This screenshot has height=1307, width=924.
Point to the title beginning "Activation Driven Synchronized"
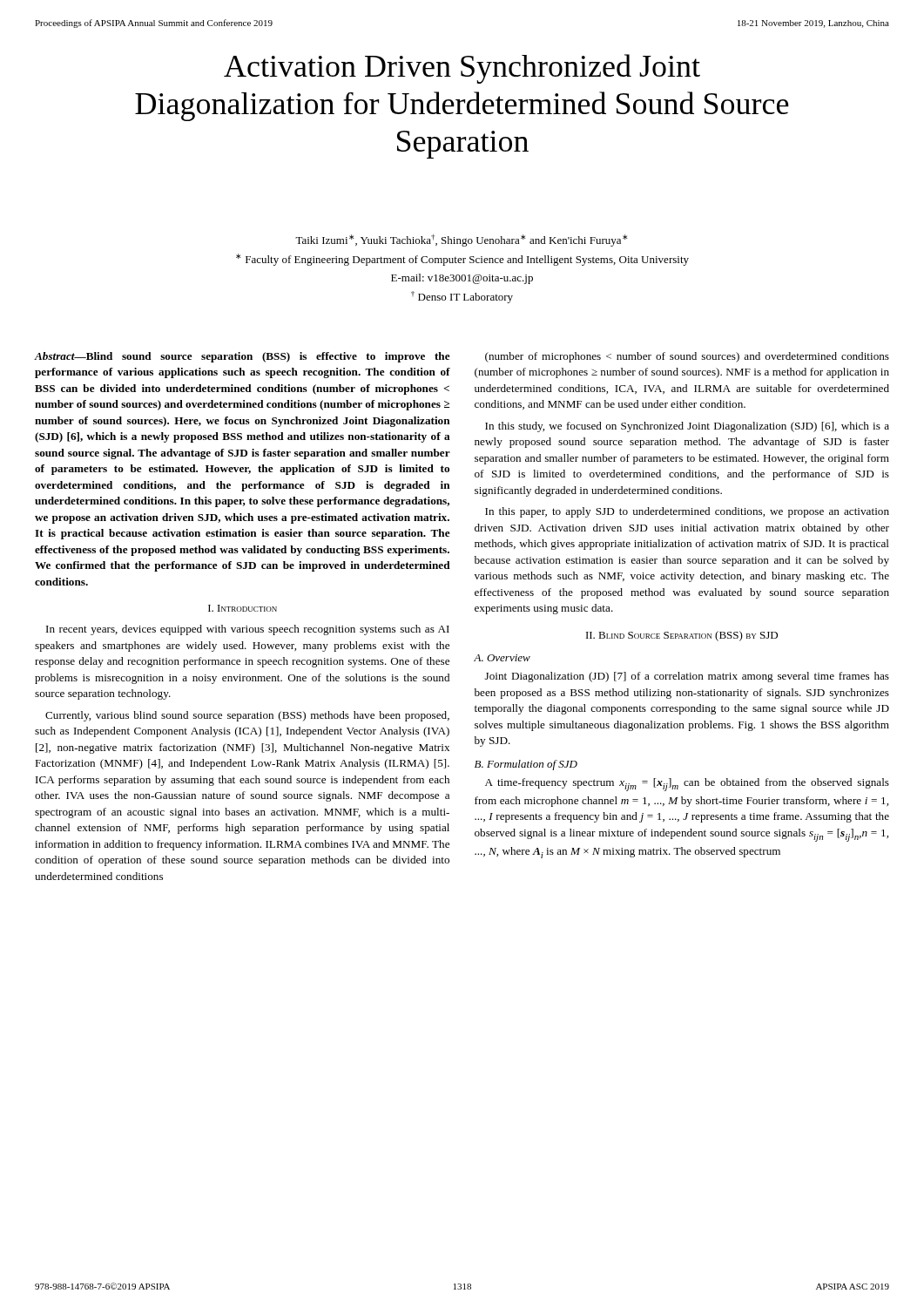pyautogui.click(x=462, y=104)
